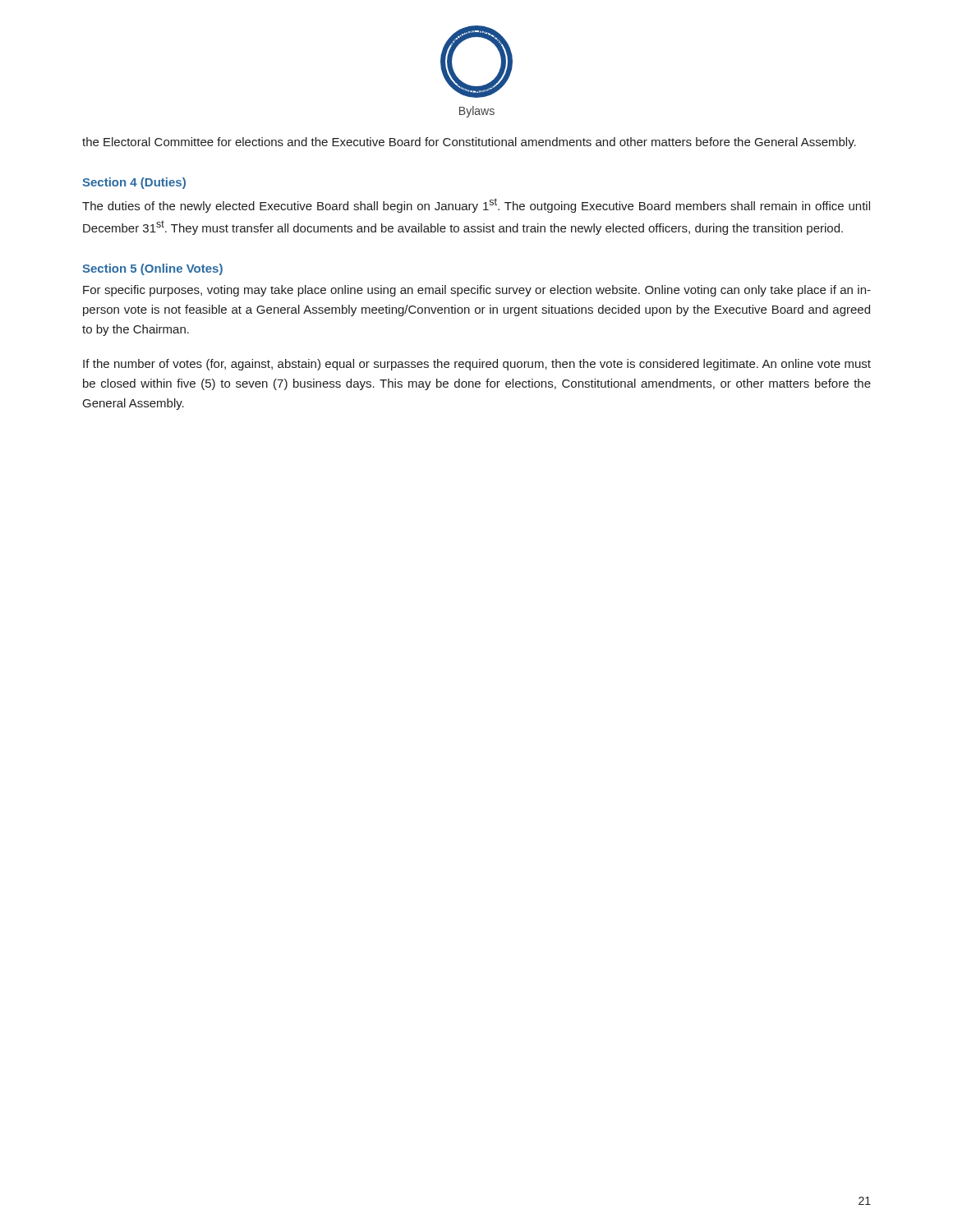Where is the passage that starts "the Electoral Committee"?
Screen dimensions: 1232x953
tap(469, 142)
